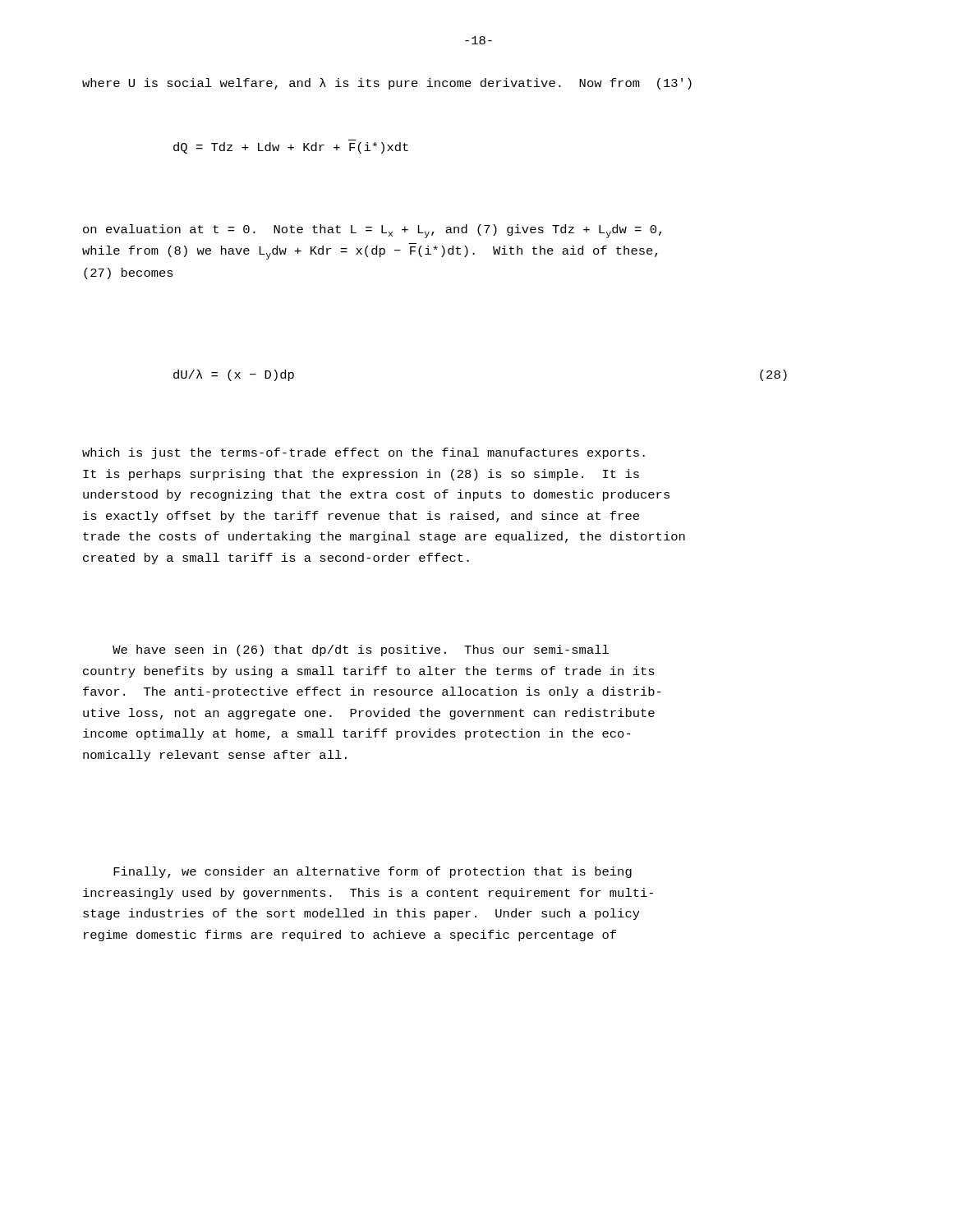This screenshot has width=957, height=1232.
Task: Select the formula containing "dQ = Tdz + Ldw +"
Action: click(291, 148)
